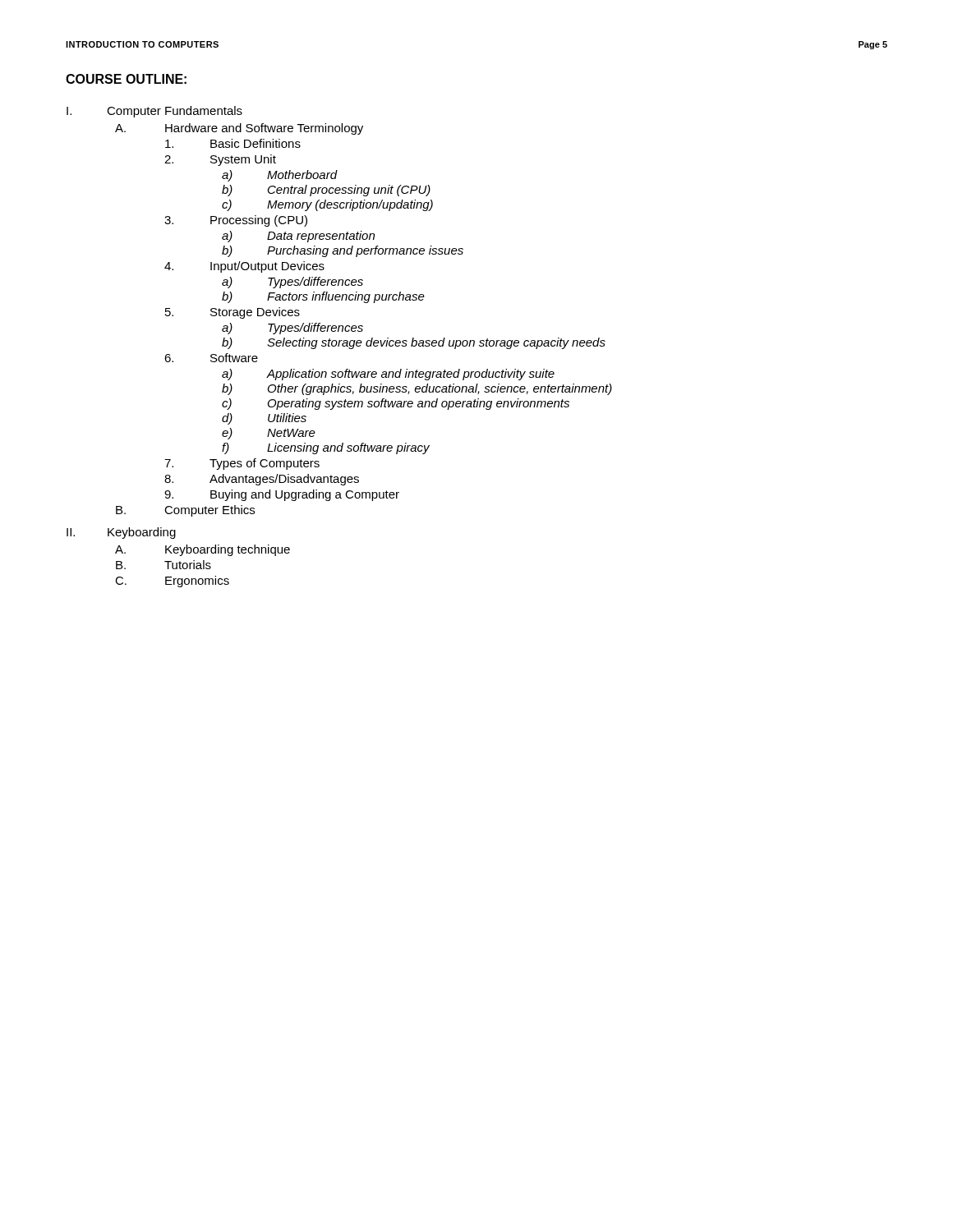Image resolution: width=953 pixels, height=1232 pixels.
Task: Select the text block starting "d) Utilities"
Action: (x=264, y=418)
